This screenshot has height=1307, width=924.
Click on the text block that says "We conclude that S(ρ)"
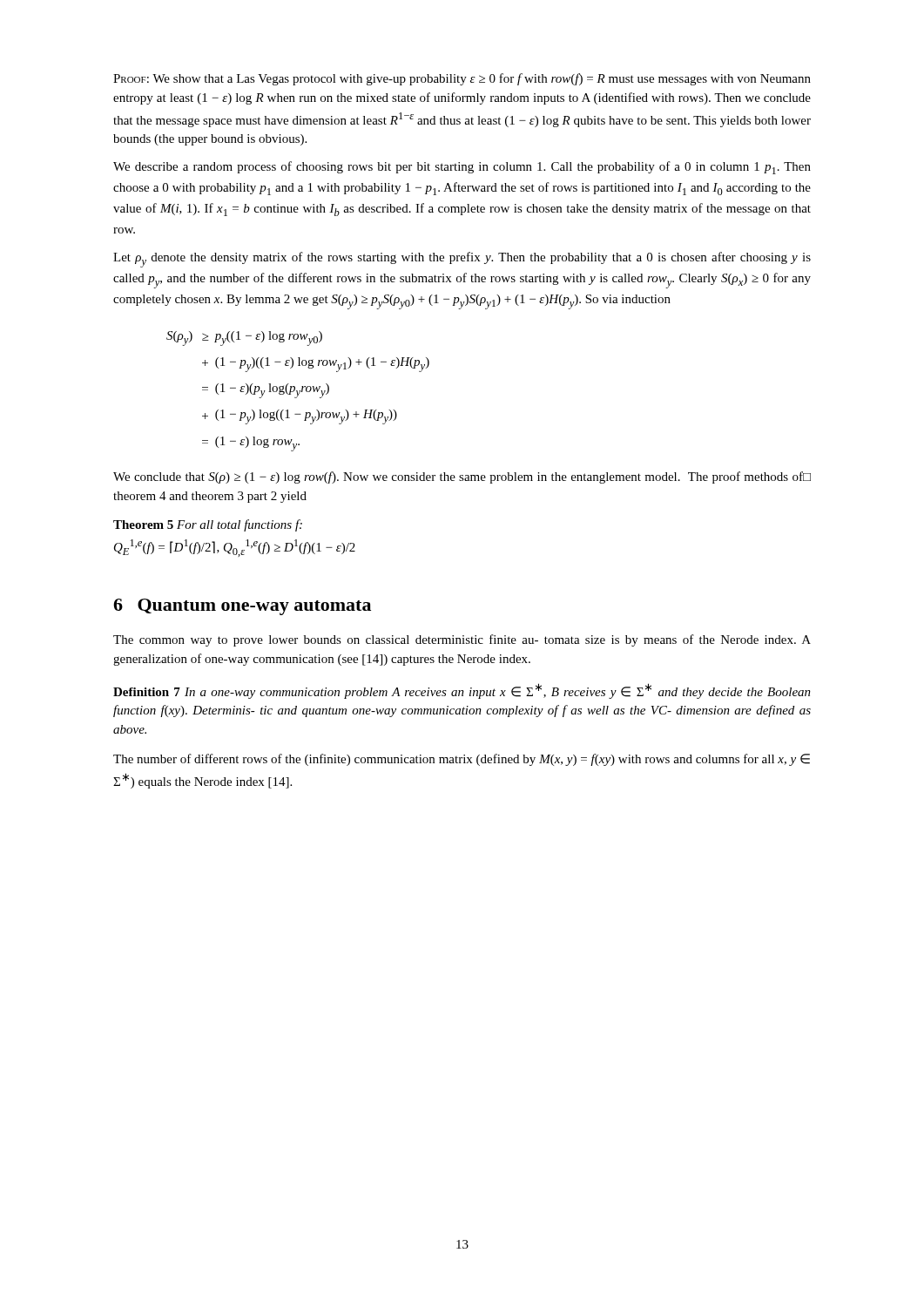462,485
